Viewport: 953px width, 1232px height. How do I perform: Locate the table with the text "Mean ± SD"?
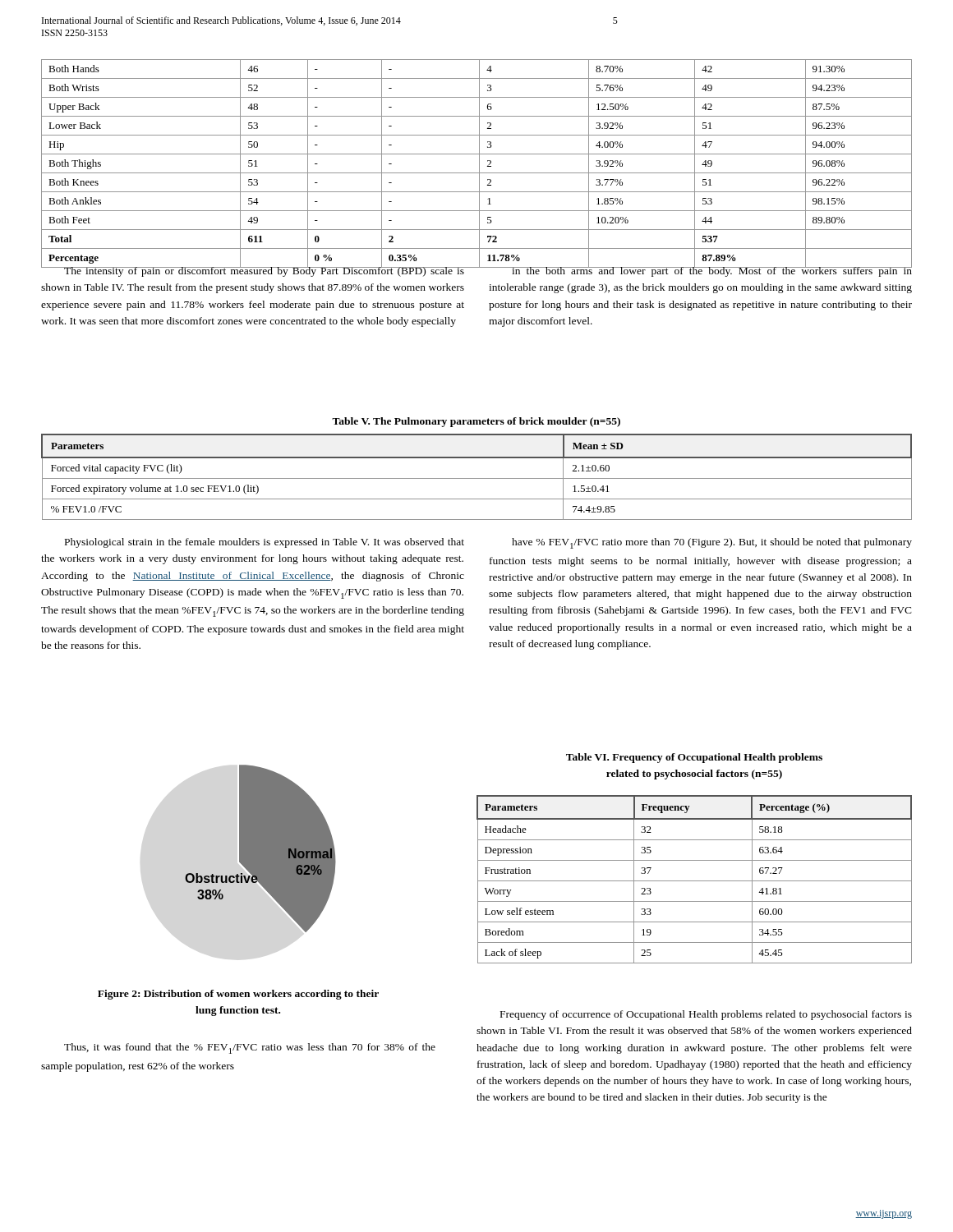pyautogui.click(x=476, y=477)
